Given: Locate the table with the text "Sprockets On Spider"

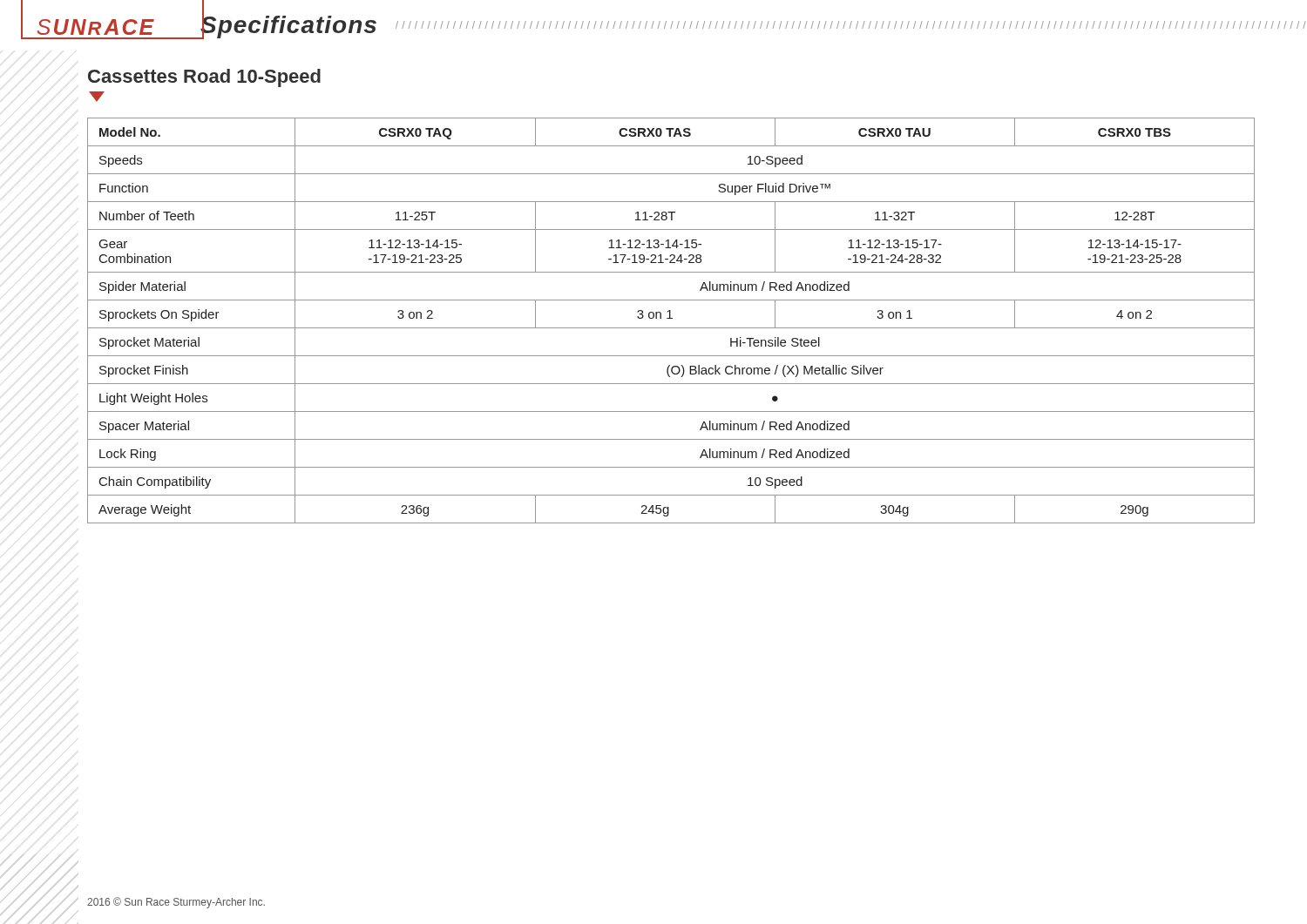Looking at the screenshot, I should click(671, 320).
